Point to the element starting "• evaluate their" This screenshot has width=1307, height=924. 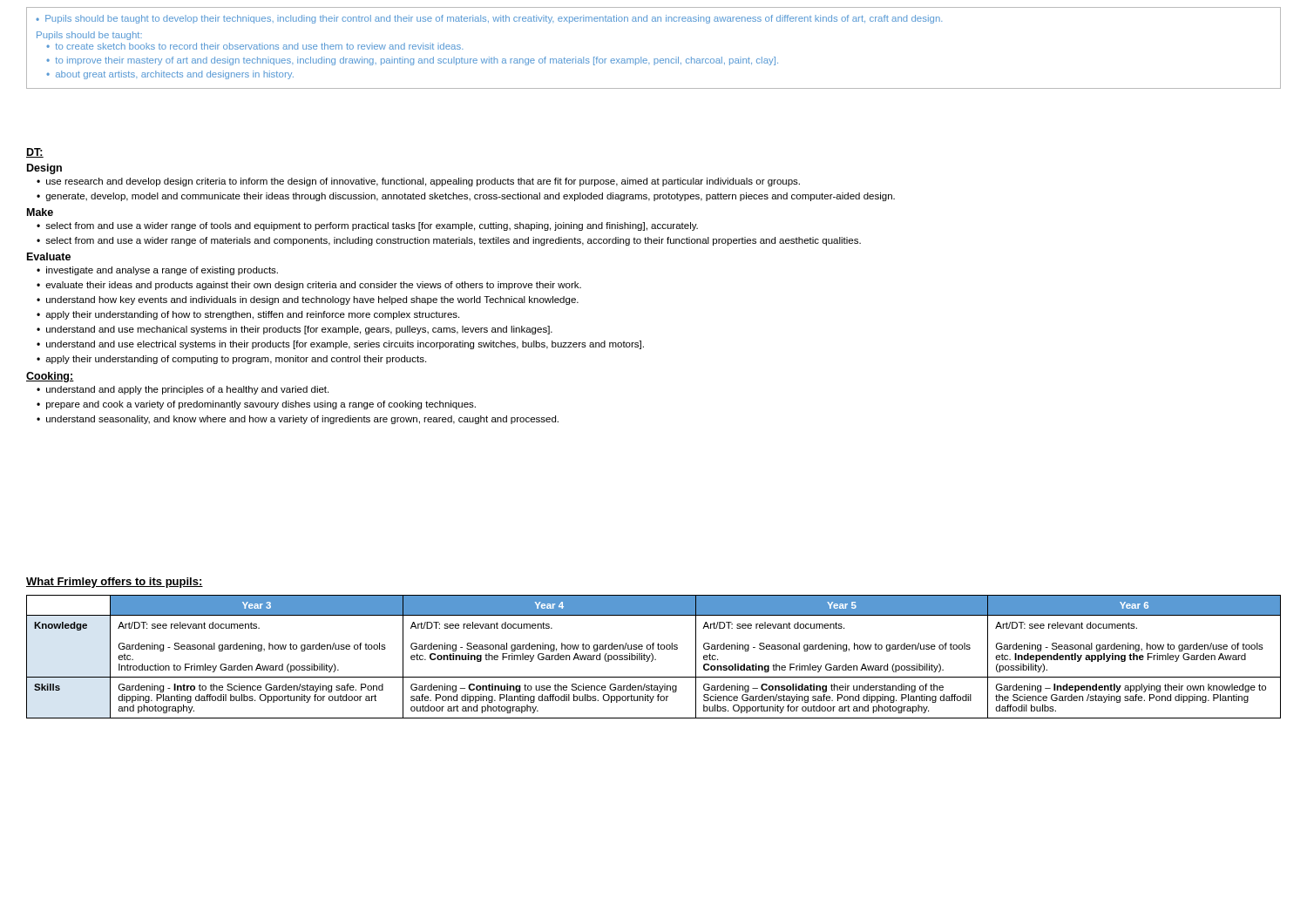(309, 286)
